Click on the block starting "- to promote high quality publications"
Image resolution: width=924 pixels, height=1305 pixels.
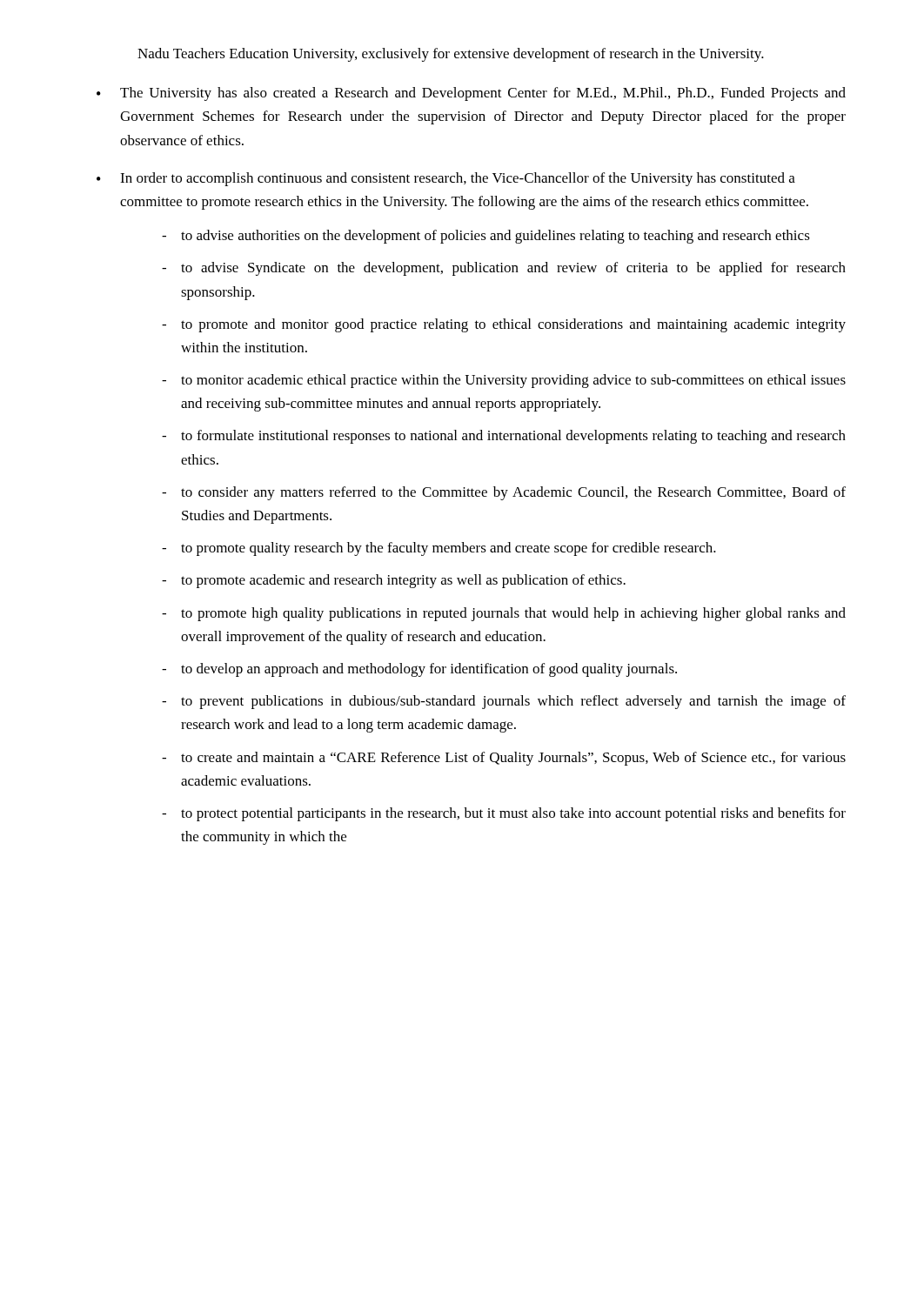[504, 624]
